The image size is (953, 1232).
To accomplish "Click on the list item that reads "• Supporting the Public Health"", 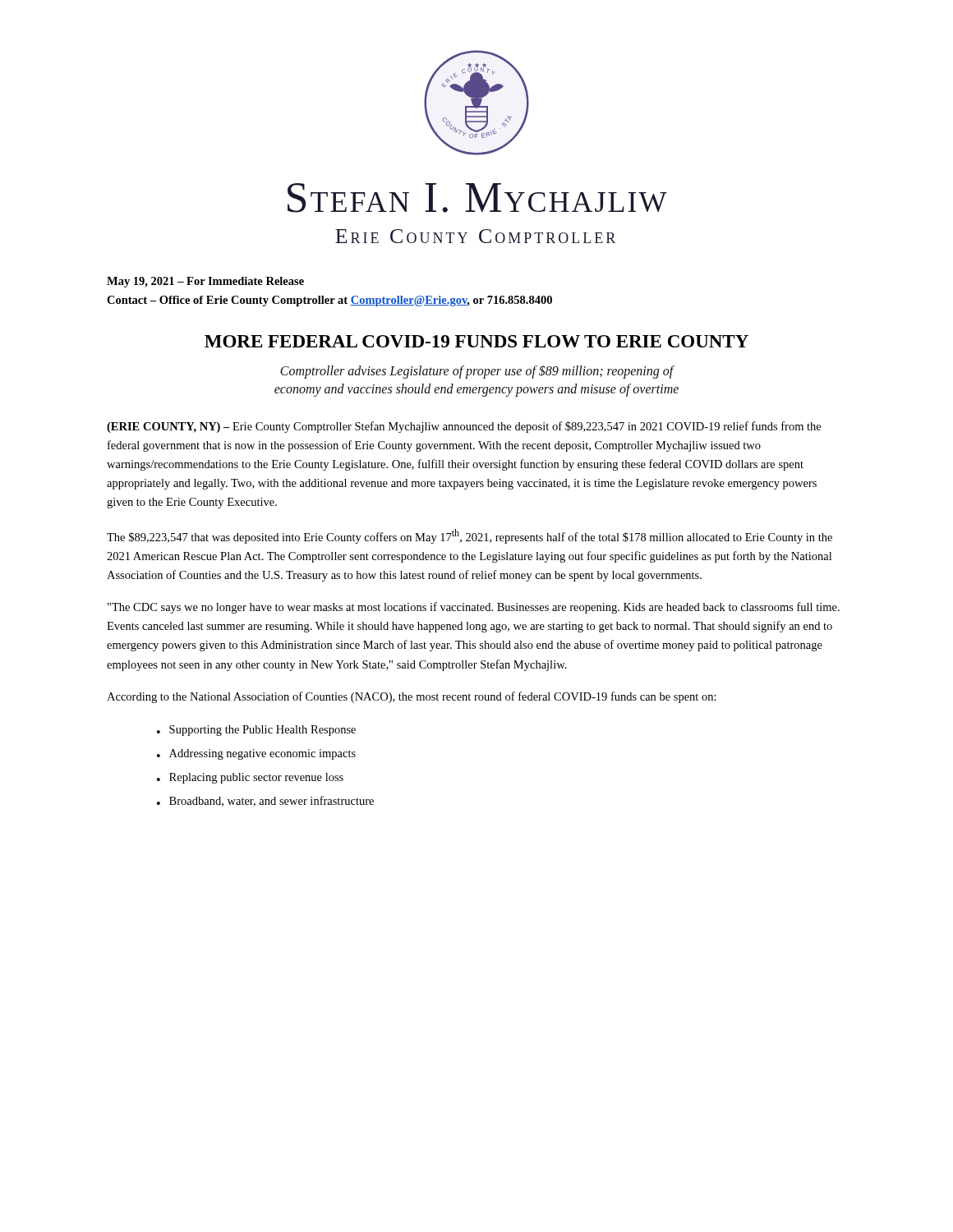I will pos(256,731).
